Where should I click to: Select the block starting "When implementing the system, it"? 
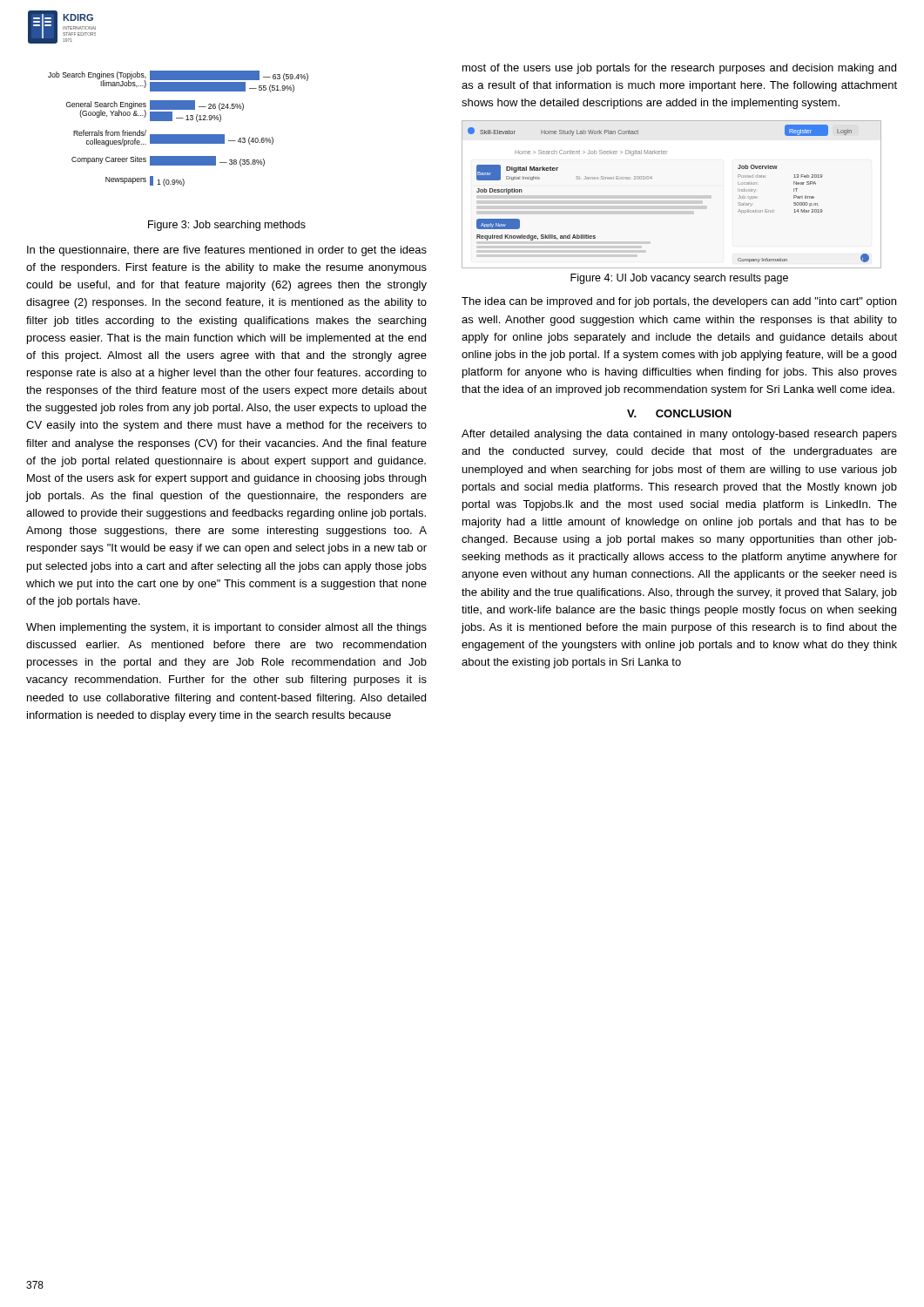pyautogui.click(x=226, y=671)
